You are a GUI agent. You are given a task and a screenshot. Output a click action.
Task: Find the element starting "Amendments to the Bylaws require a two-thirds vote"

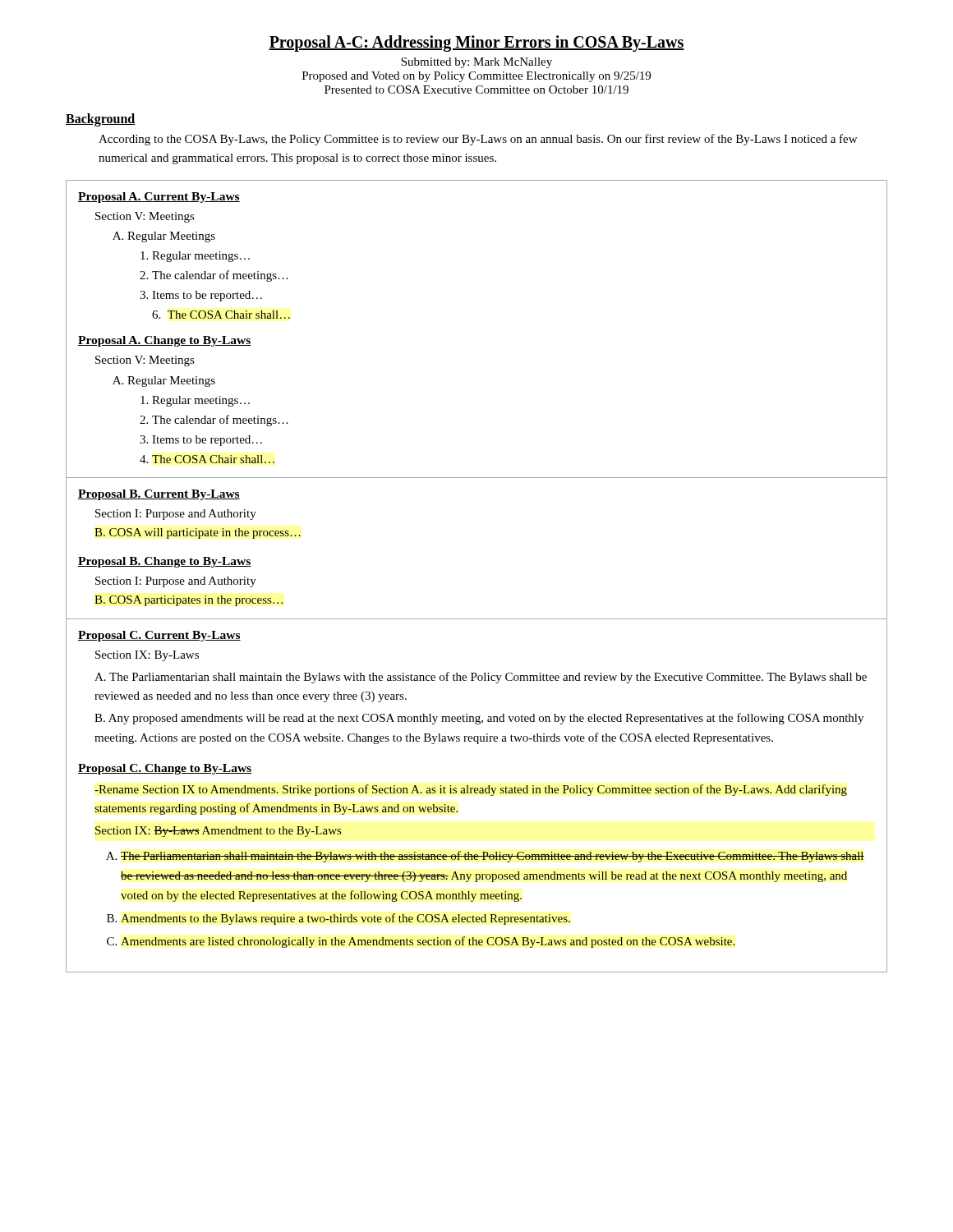(x=346, y=918)
